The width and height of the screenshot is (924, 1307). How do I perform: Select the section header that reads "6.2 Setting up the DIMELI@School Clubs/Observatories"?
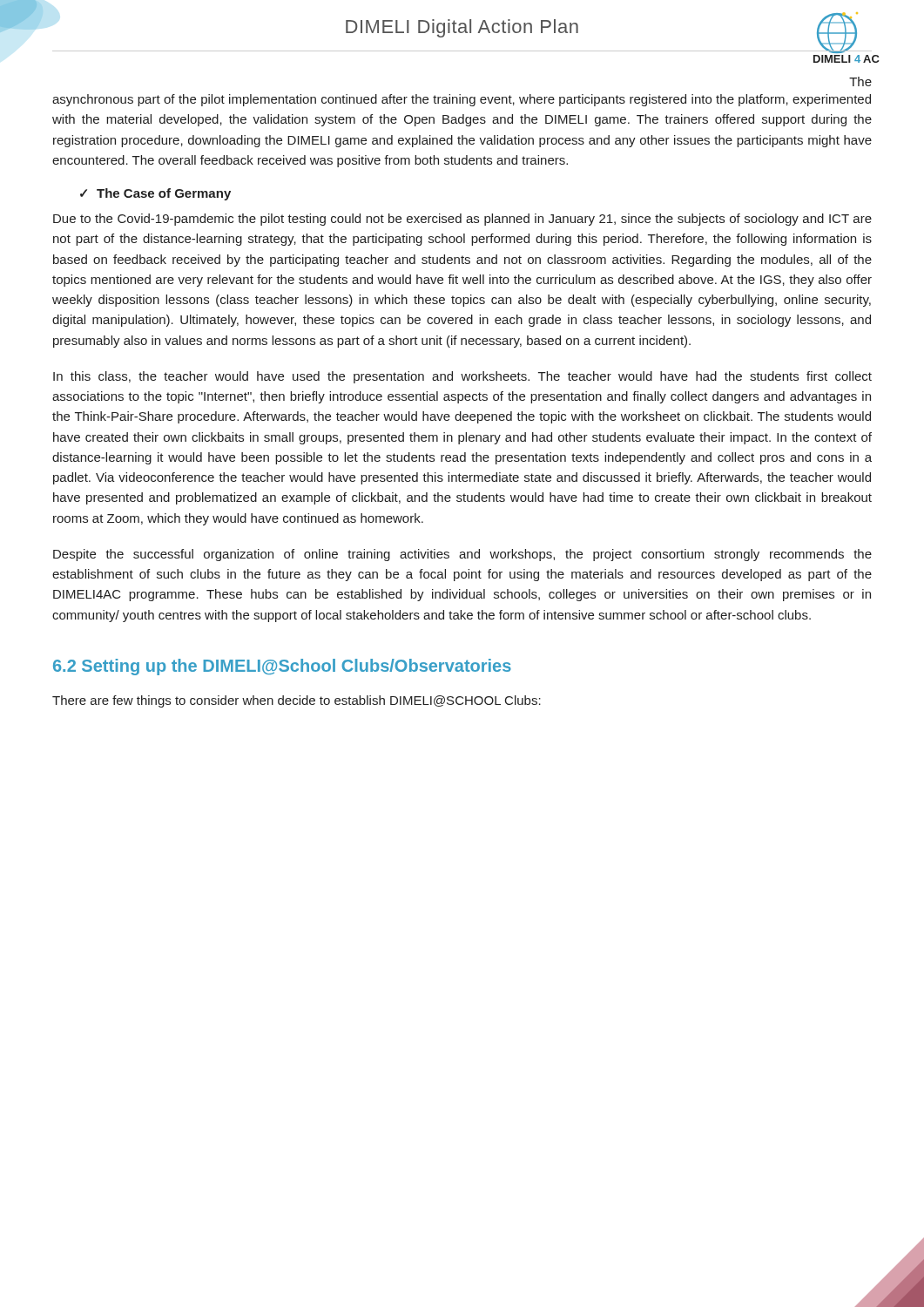point(282,665)
